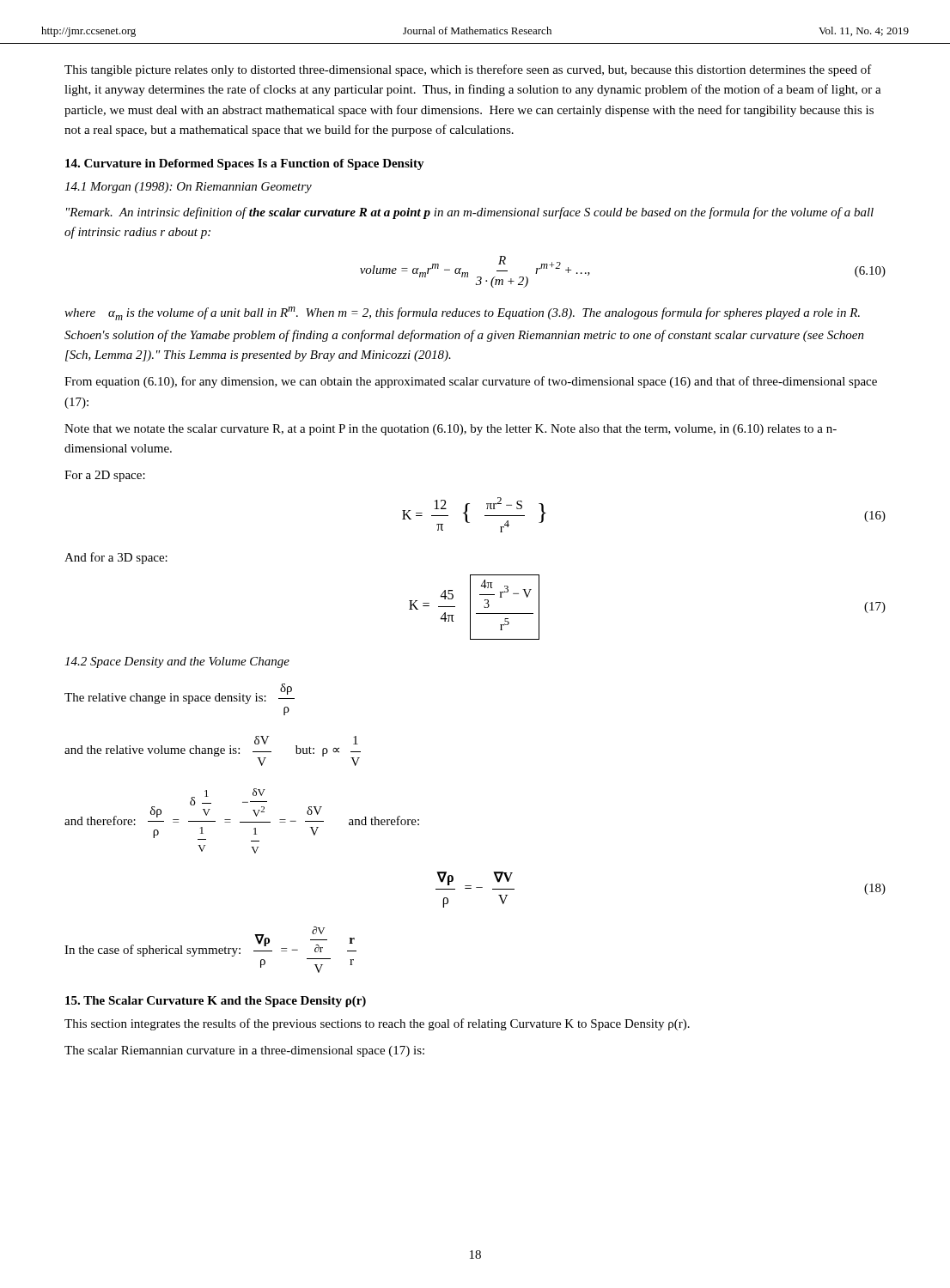950x1288 pixels.
Task: Find the block on this page that starts "The scalar Riemannian"
Action: tap(245, 1050)
